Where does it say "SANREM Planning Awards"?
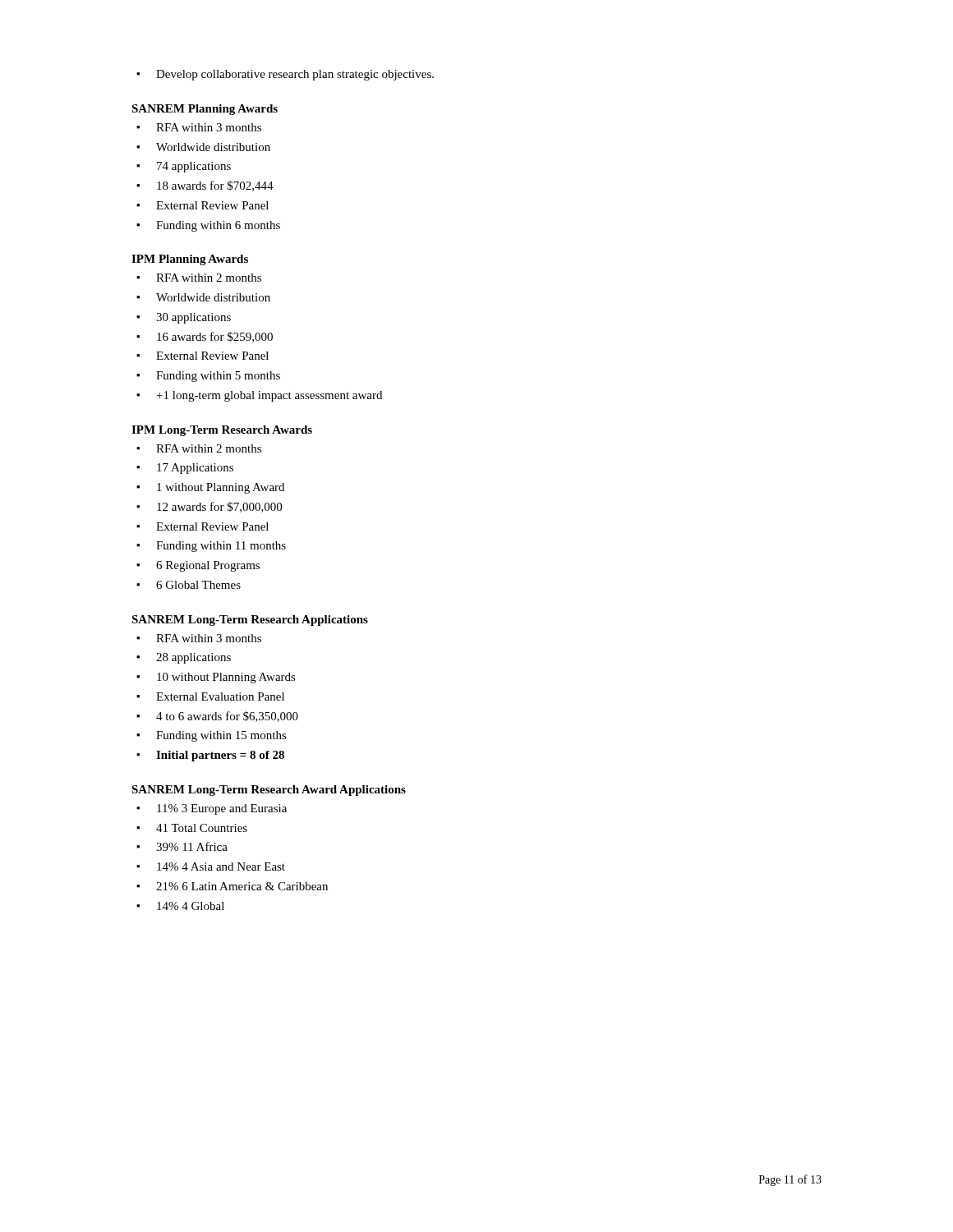The height and width of the screenshot is (1232, 953). (x=205, y=108)
